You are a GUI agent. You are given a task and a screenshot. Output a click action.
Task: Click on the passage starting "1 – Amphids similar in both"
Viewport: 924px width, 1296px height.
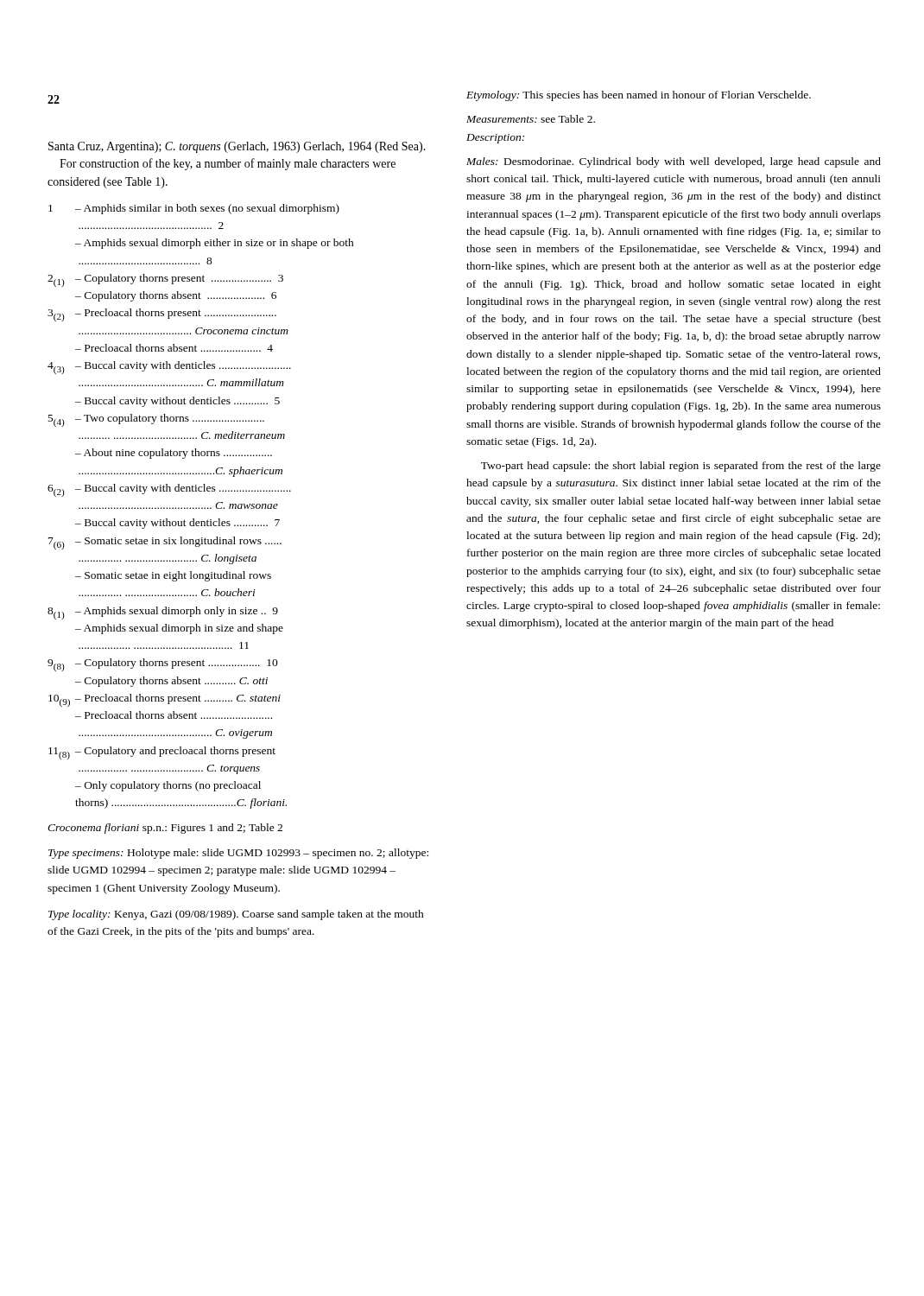point(240,234)
